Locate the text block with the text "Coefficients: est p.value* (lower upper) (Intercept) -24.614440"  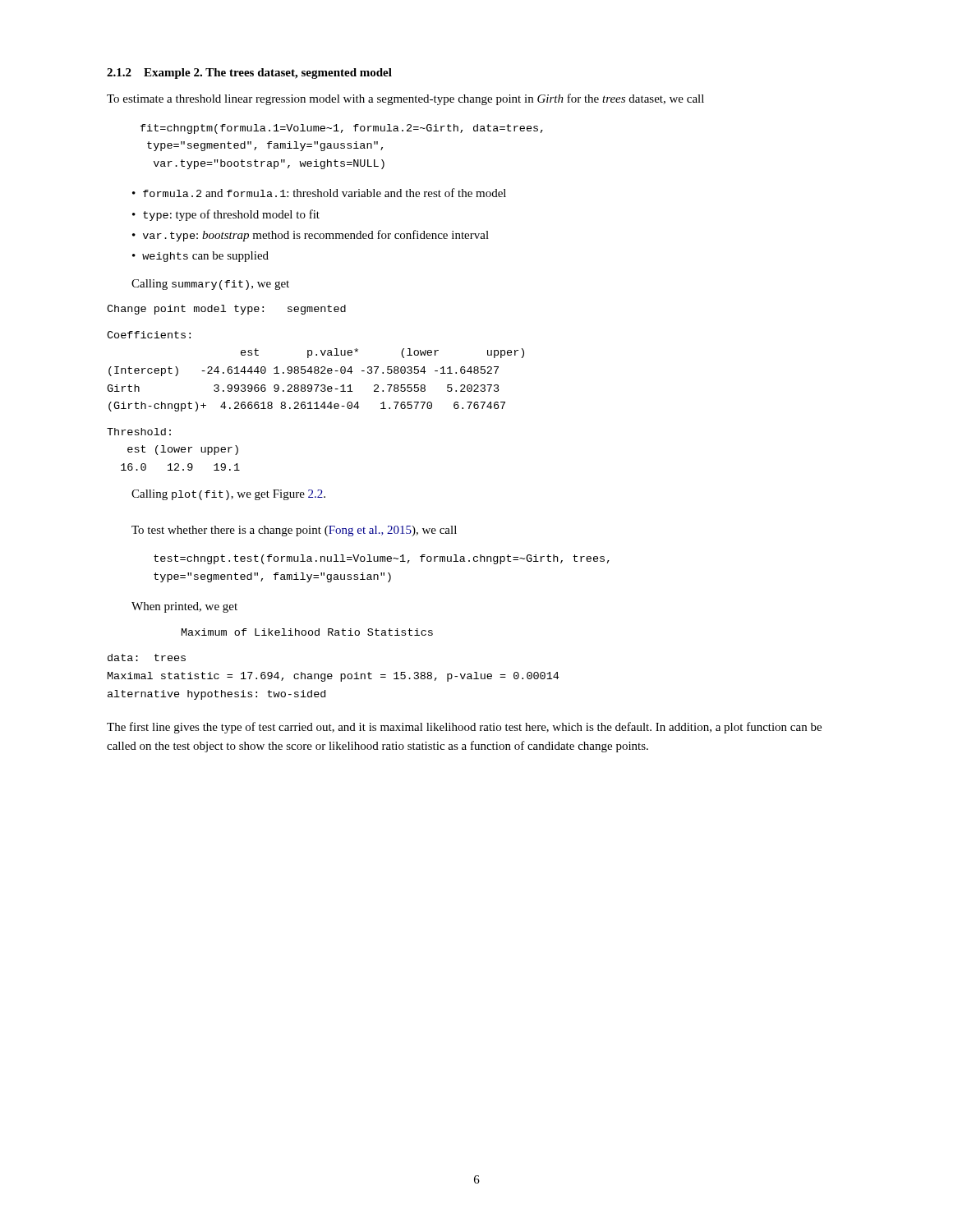pyautogui.click(x=316, y=371)
